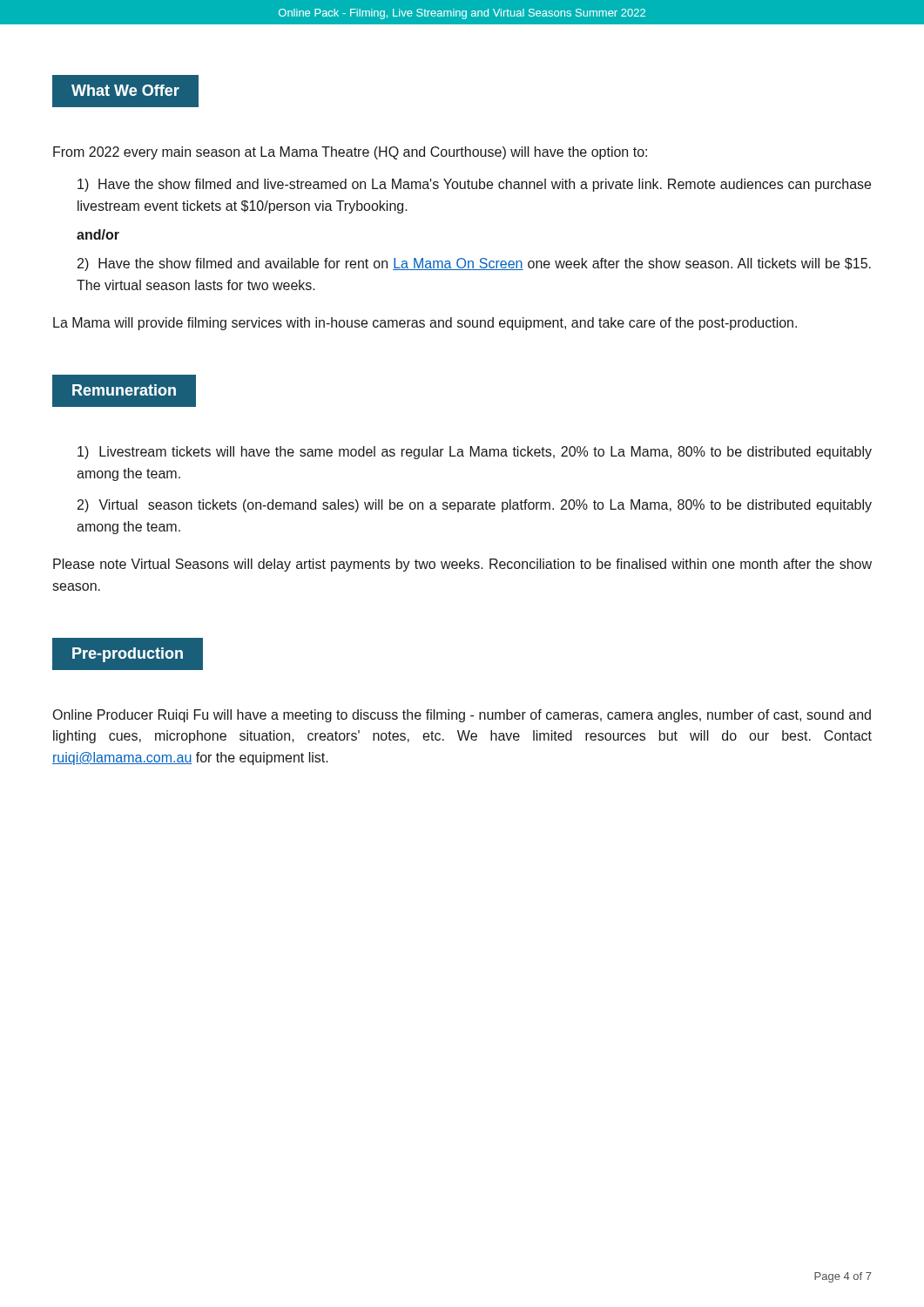Locate the block of text that opens with "1) Have the"
Image resolution: width=924 pixels, height=1307 pixels.
pos(474,195)
